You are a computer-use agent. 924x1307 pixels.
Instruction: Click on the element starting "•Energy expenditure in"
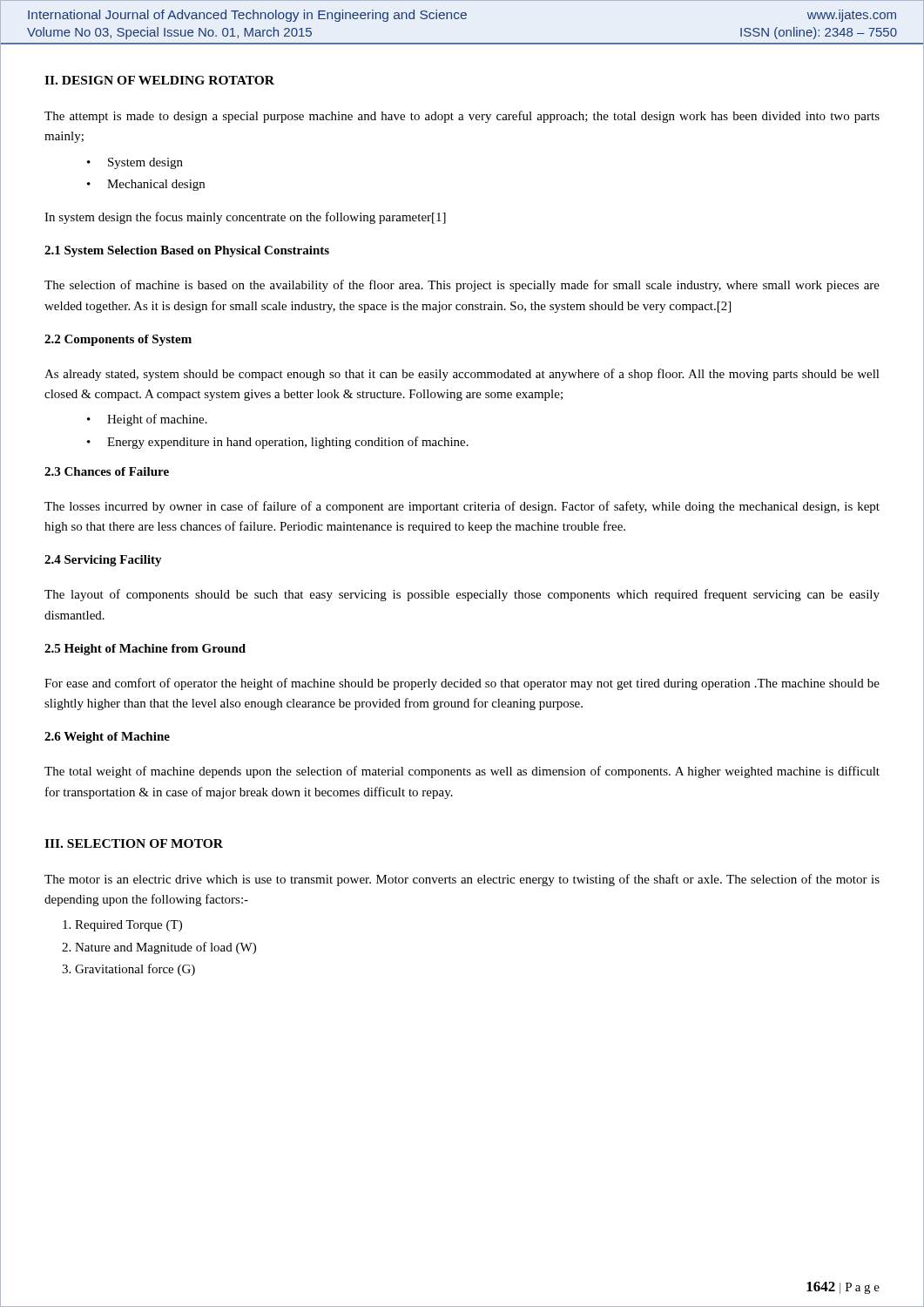pos(278,443)
